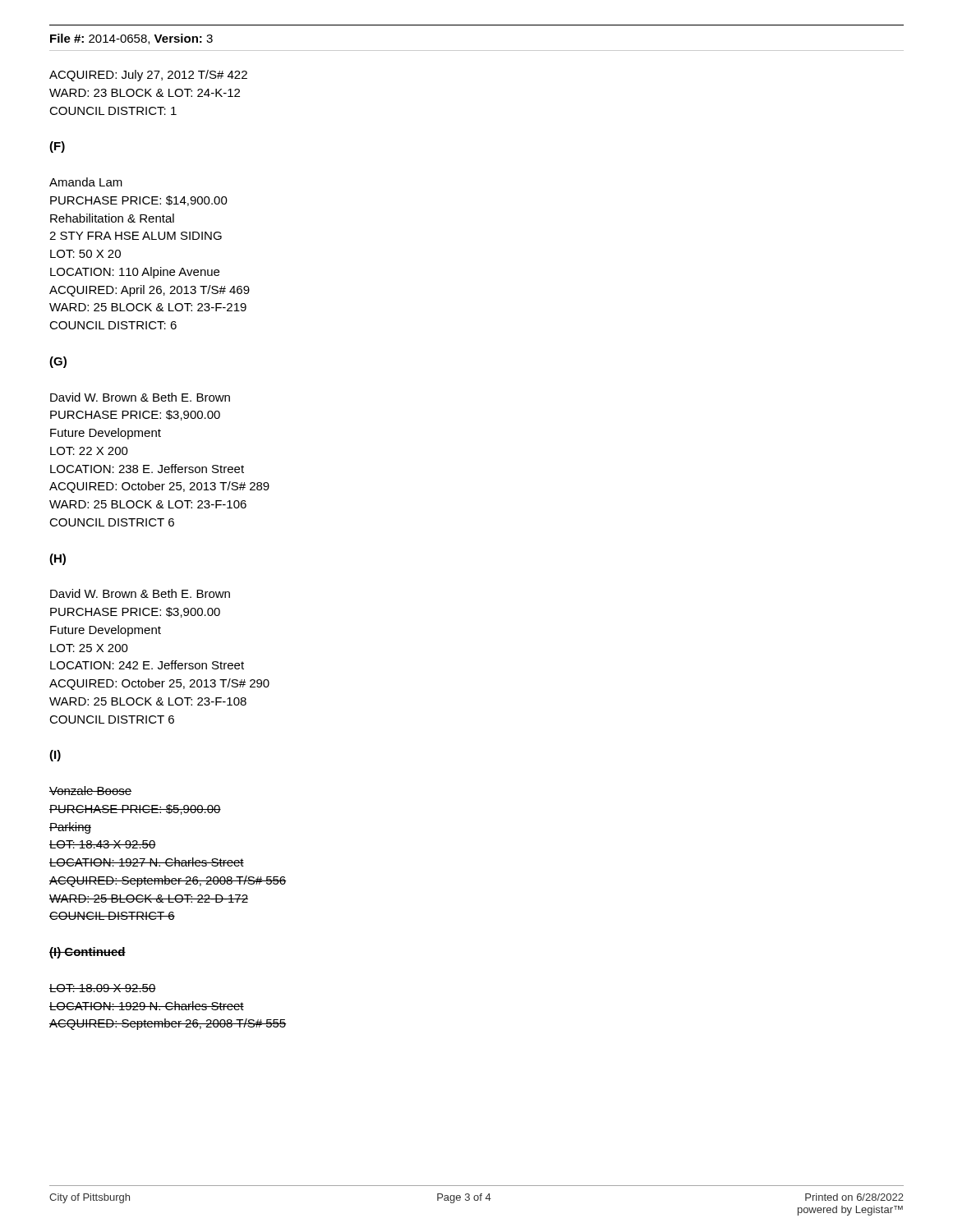The height and width of the screenshot is (1232, 953).
Task: Select the text starting "ACQUIRED: July 27, 2012 T/S# 422"
Action: [x=148, y=76]
